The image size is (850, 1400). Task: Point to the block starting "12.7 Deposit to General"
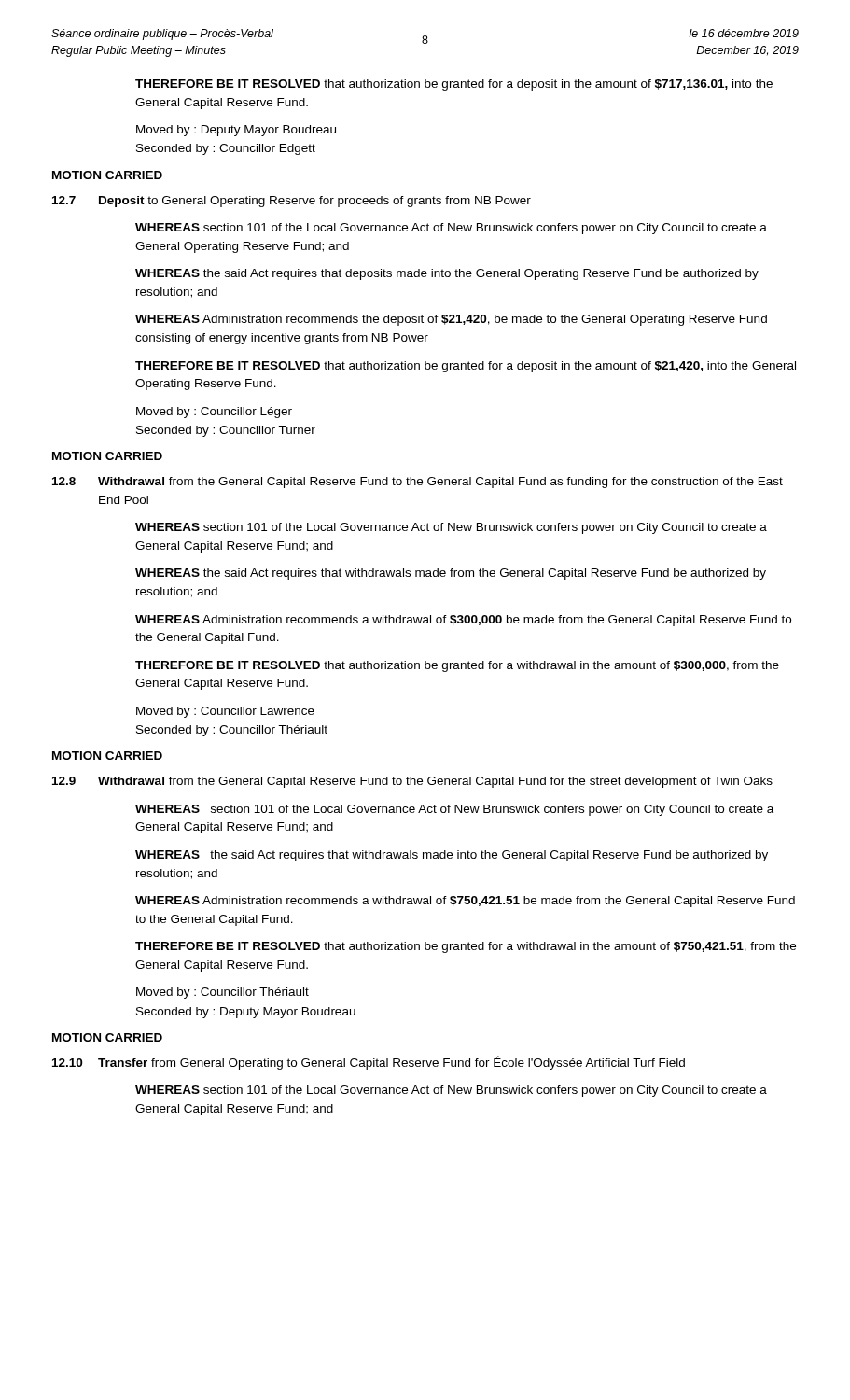click(425, 200)
